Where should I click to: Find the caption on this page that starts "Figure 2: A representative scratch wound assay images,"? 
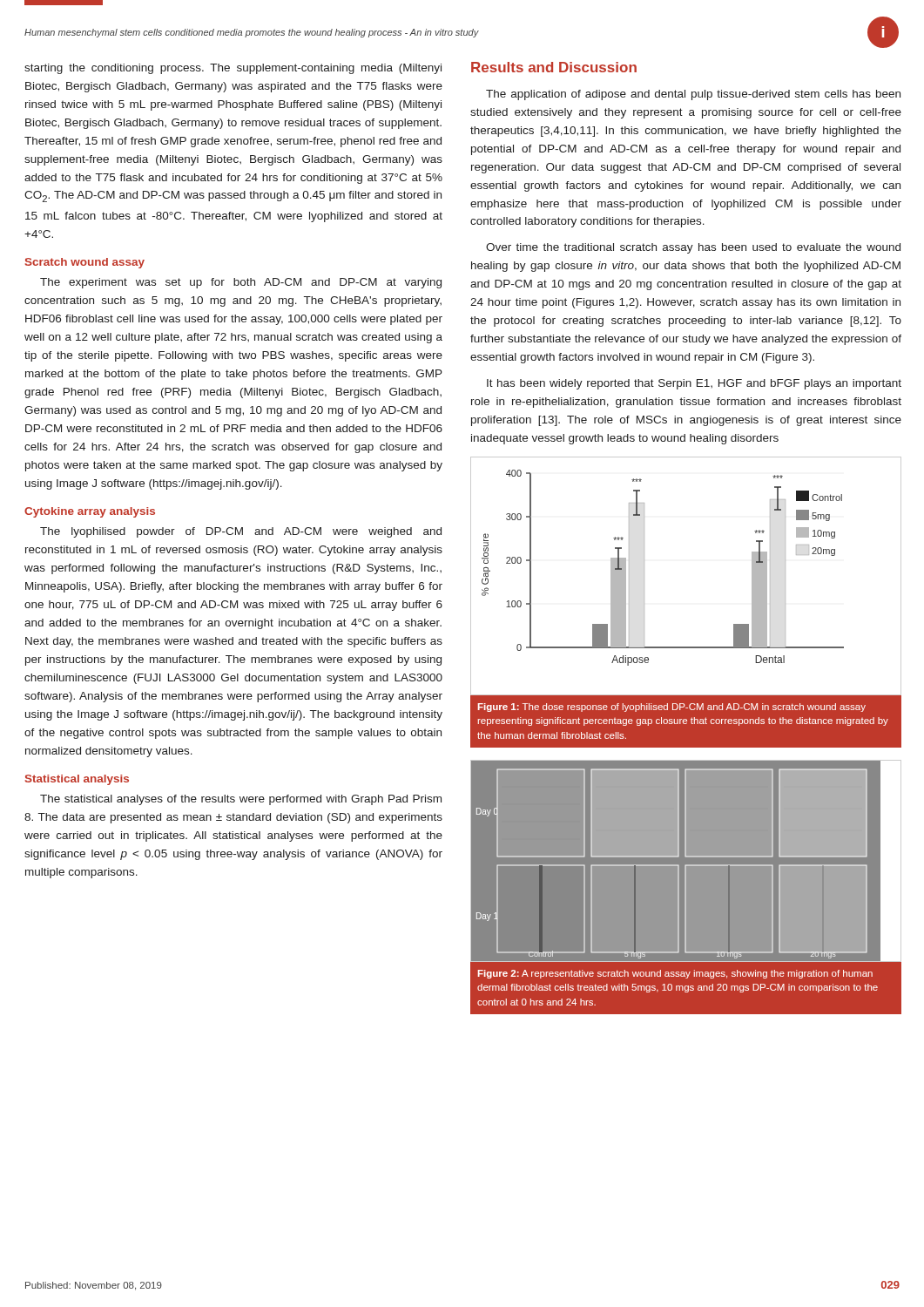click(x=678, y=987)
